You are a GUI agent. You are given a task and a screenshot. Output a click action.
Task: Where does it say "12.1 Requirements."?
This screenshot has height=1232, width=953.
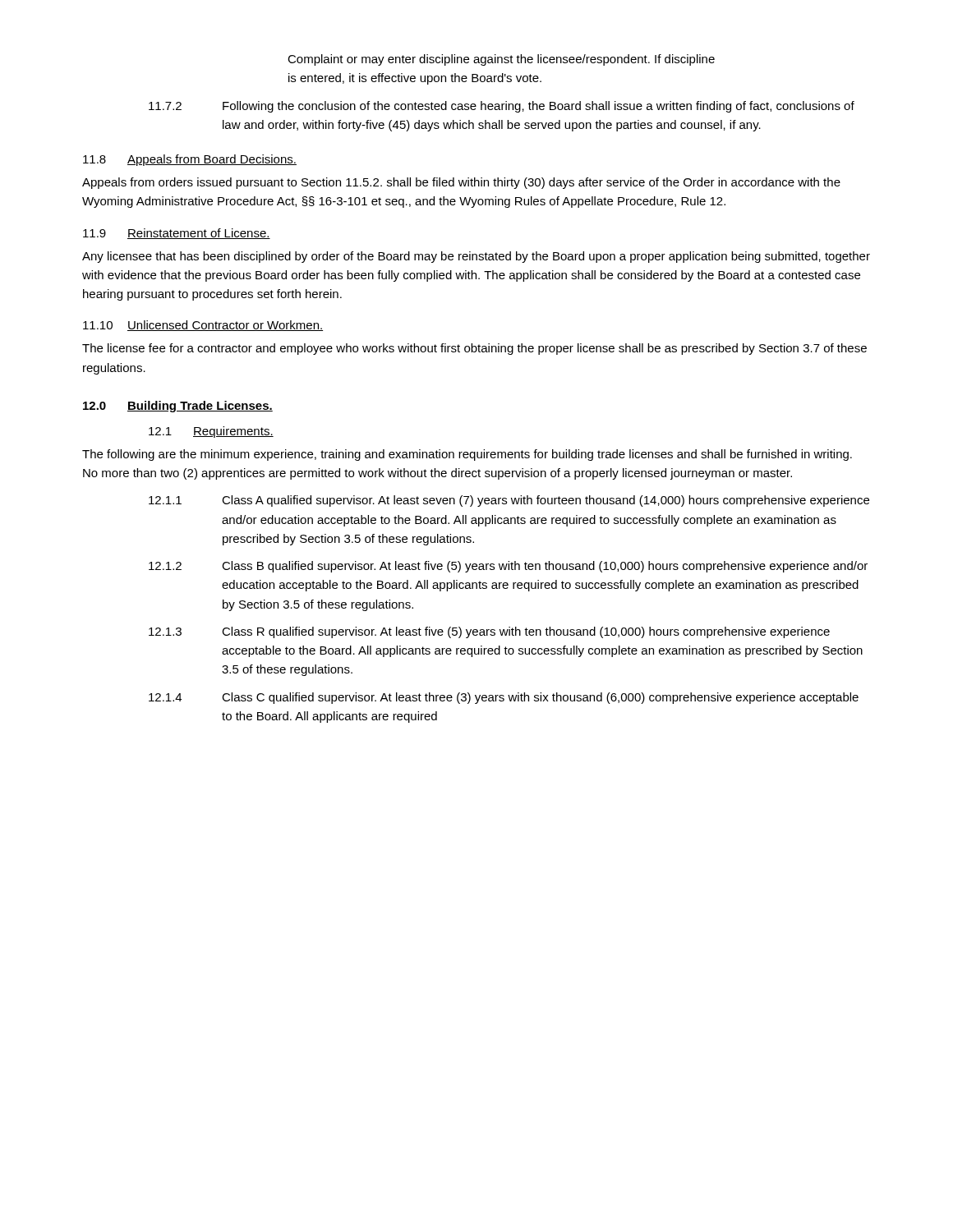pyautogui.click(x=211, y=431)
